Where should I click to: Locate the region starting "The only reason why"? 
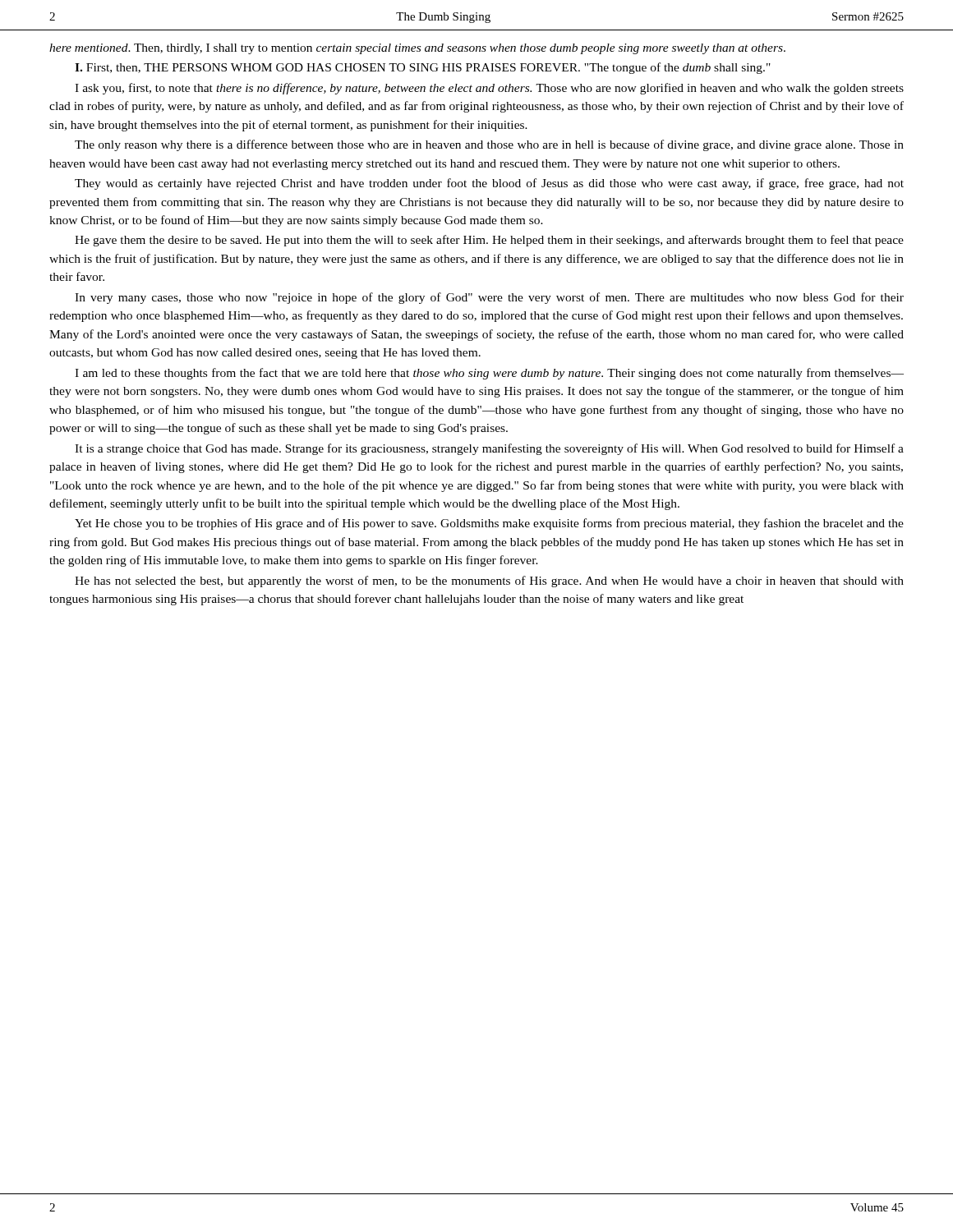476,154
